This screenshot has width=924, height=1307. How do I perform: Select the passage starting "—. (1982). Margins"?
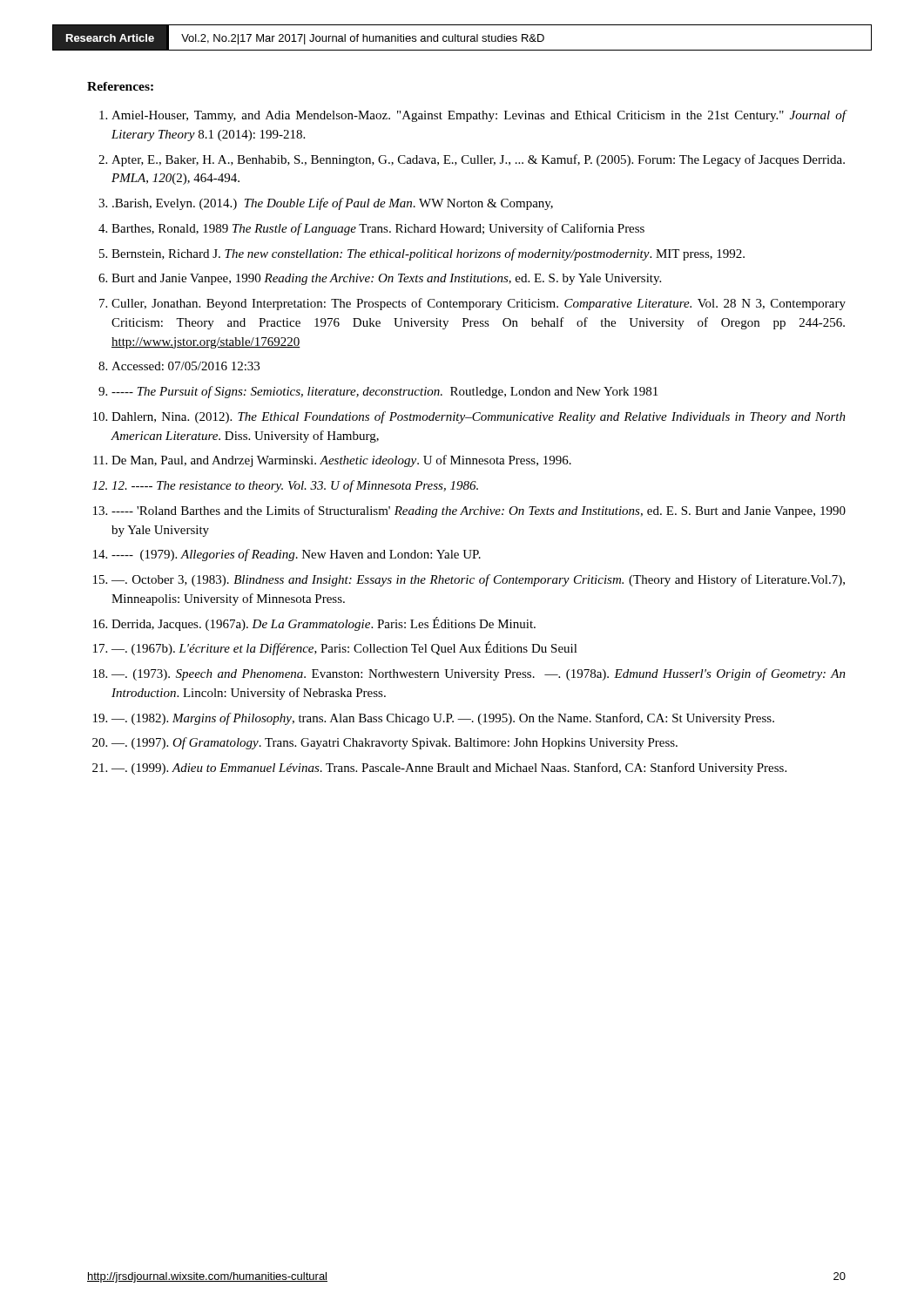pos(443,718)
